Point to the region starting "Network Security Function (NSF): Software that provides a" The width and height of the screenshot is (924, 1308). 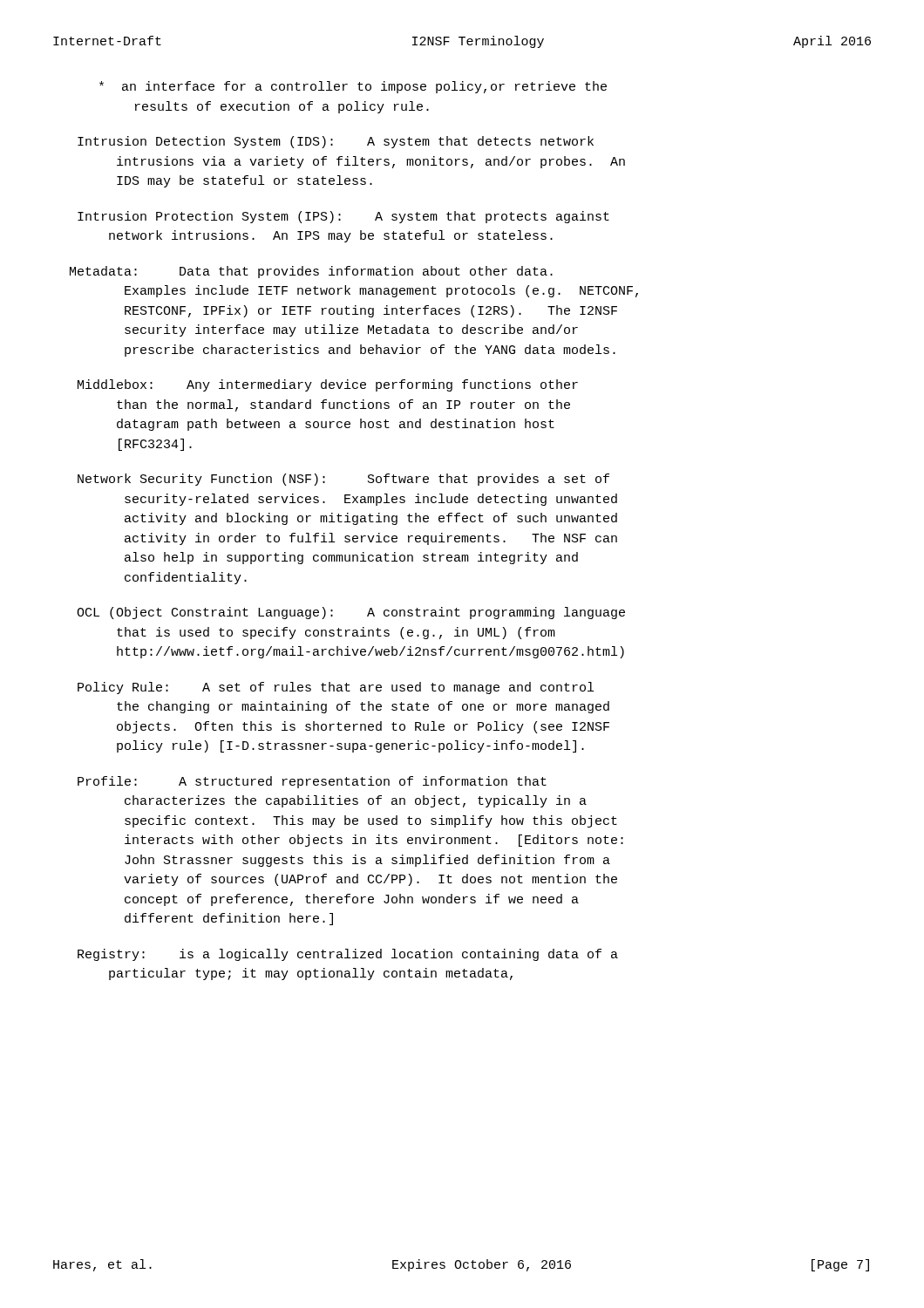click(x=340, y=529)
